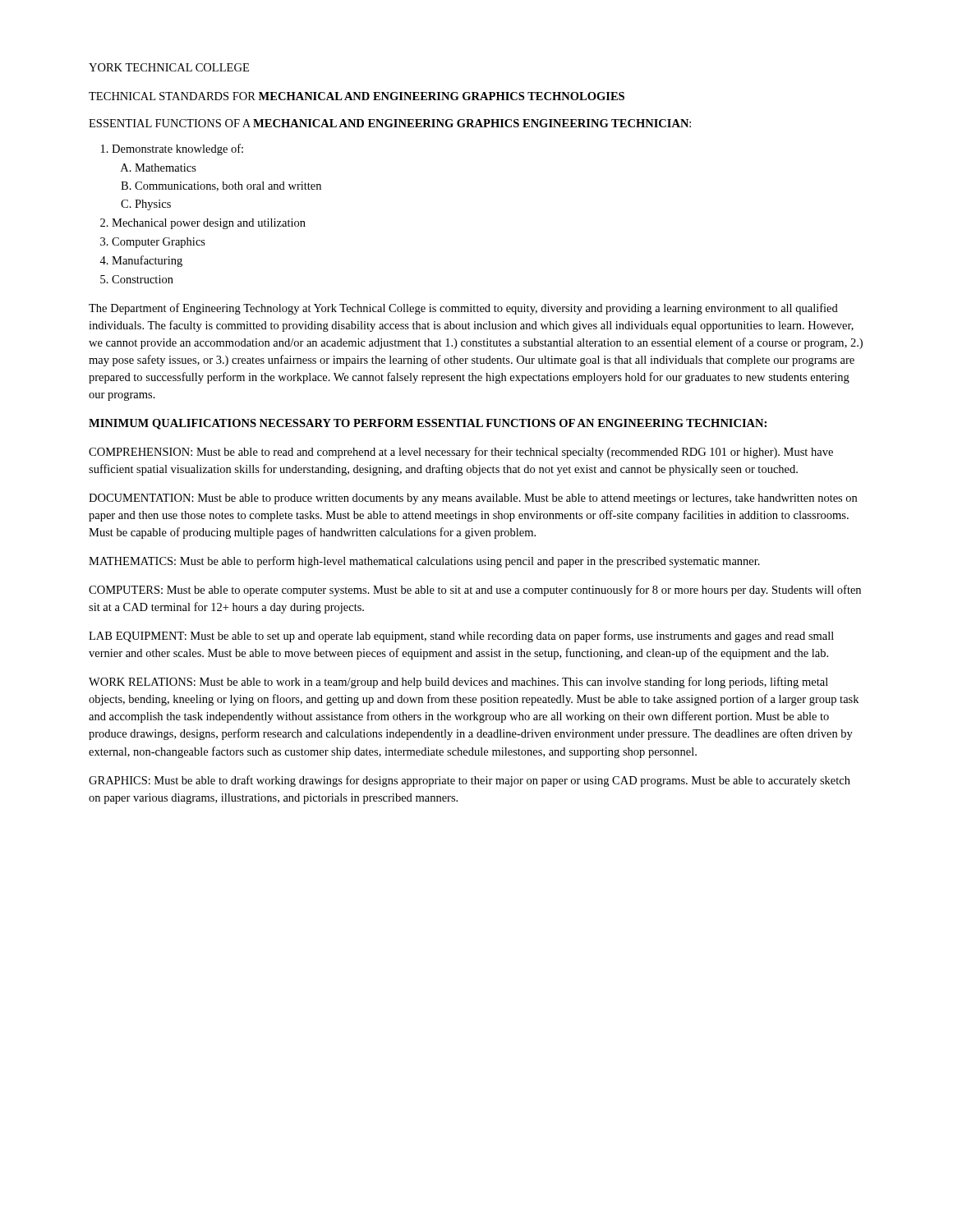This screenshot has height=1232, width=953.
Task: Find the section header on this page that starts "TECHNICAL STANDARDS FOR MECHANICAL"
Action: pyautogui.click(x=476, y=97)
